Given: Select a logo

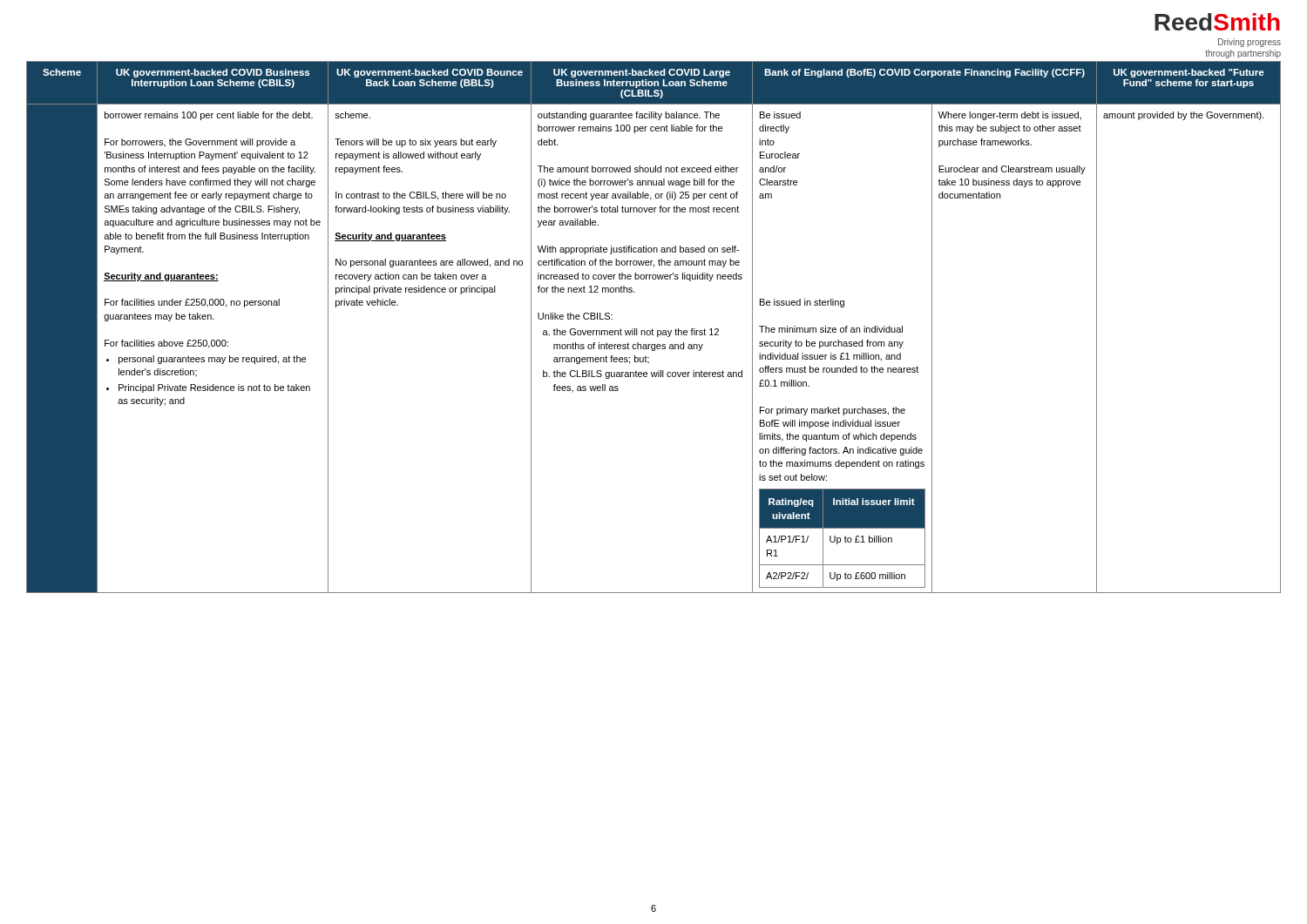Looking at the screenshot, I should [1217, 34].
